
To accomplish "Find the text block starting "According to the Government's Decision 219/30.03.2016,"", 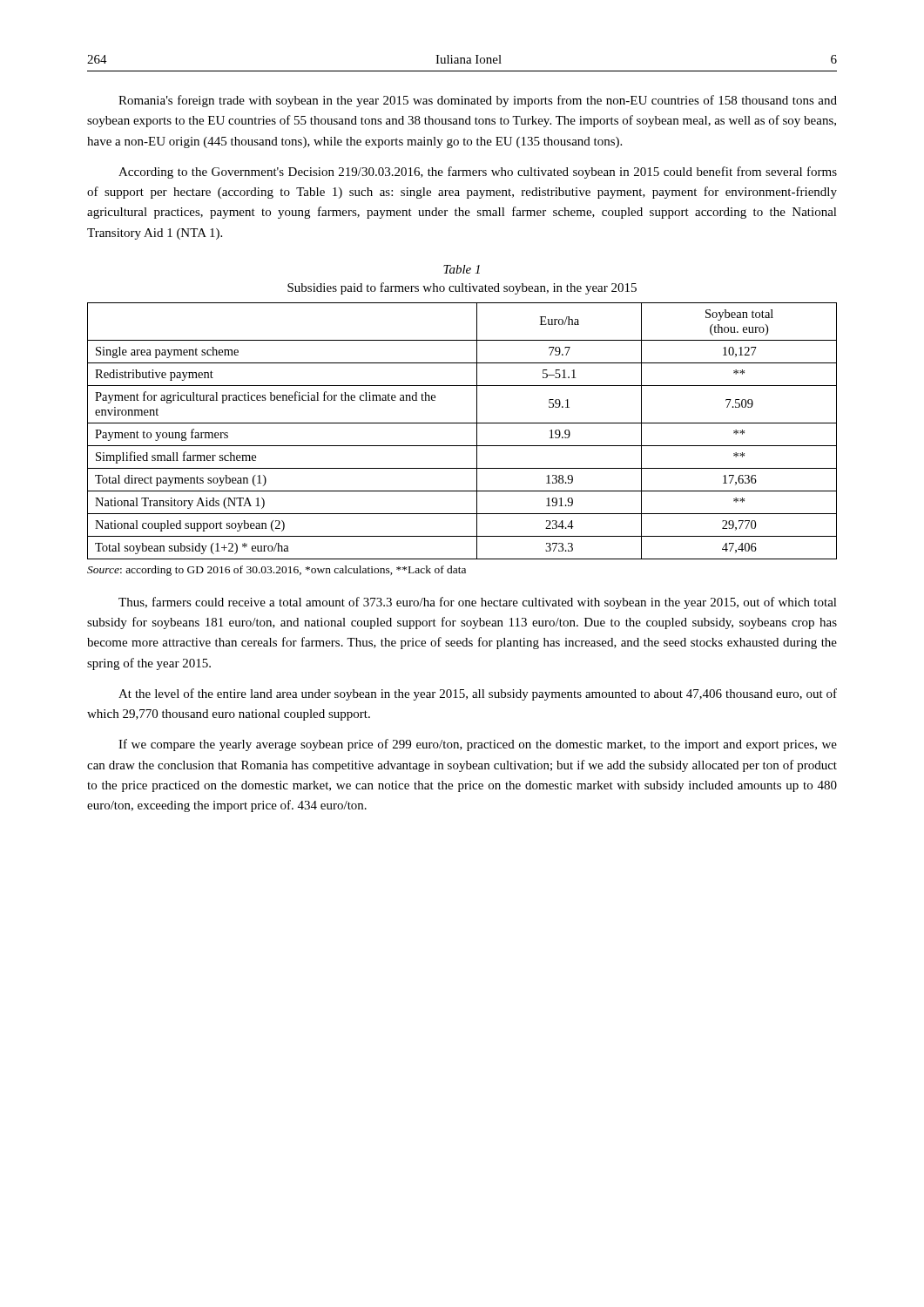I will [x=462, y=202].
